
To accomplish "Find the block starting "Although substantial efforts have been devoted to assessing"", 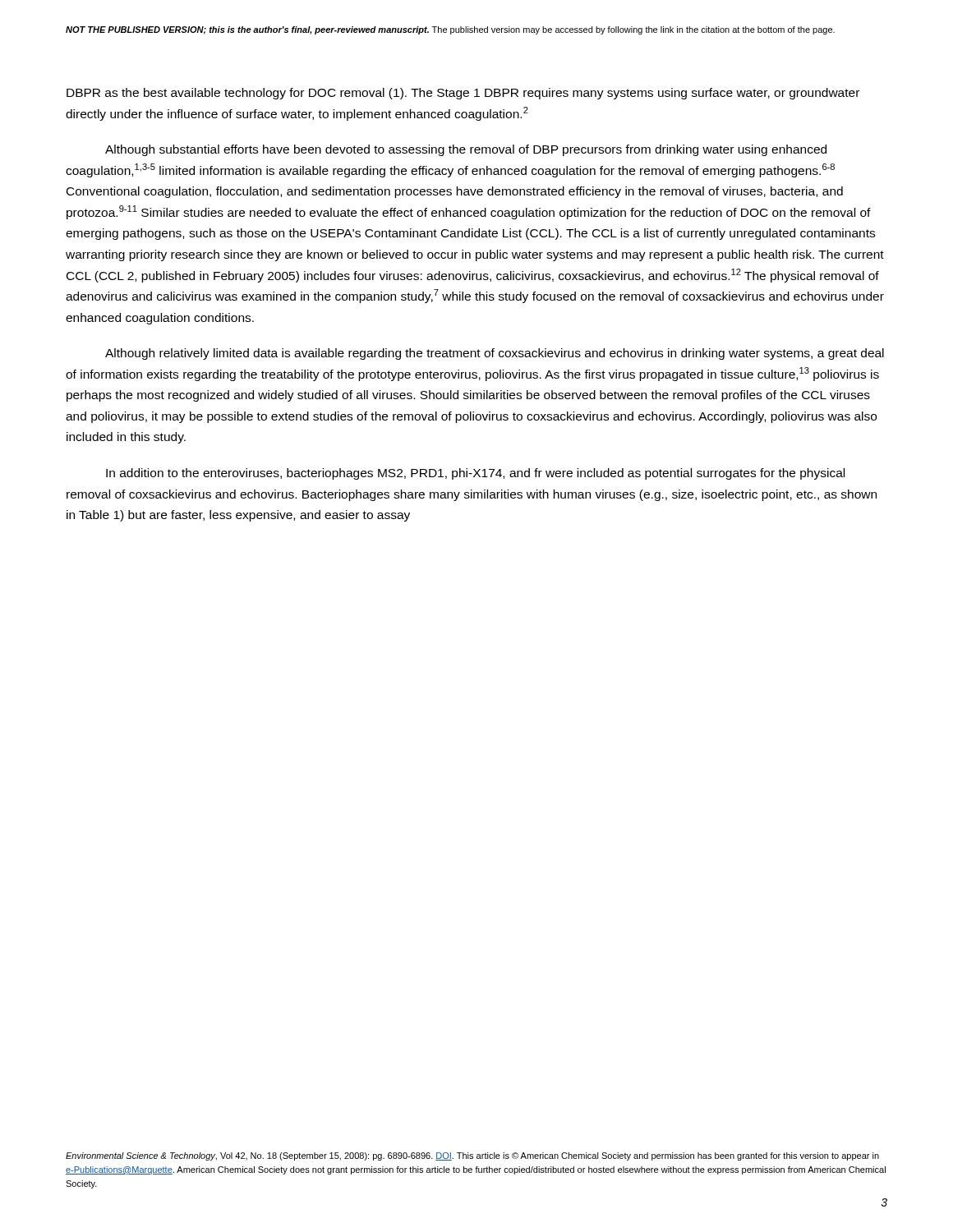I will (x=475, y=233).
